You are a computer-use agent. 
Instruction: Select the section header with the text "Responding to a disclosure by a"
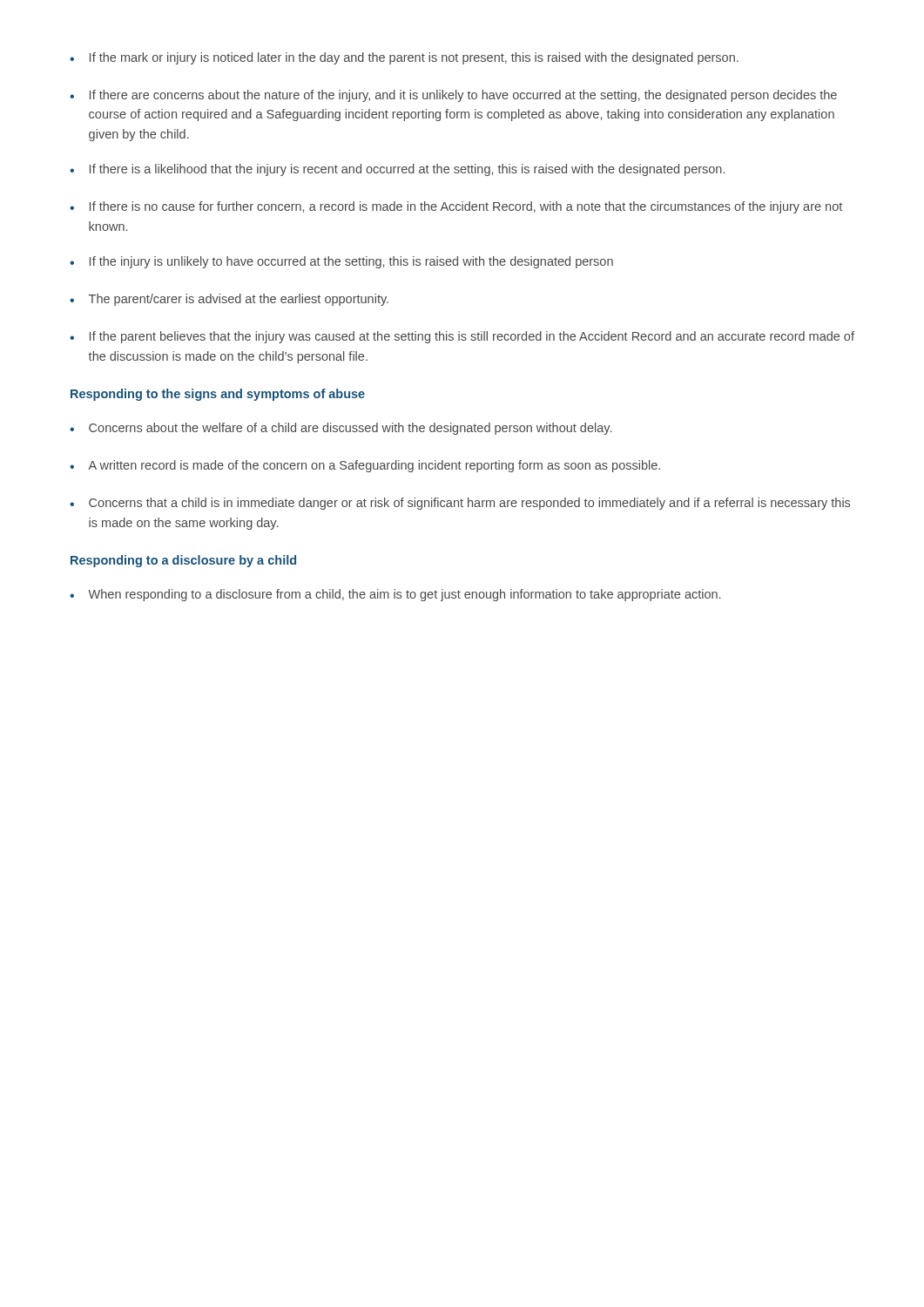(x=183, y=560)
